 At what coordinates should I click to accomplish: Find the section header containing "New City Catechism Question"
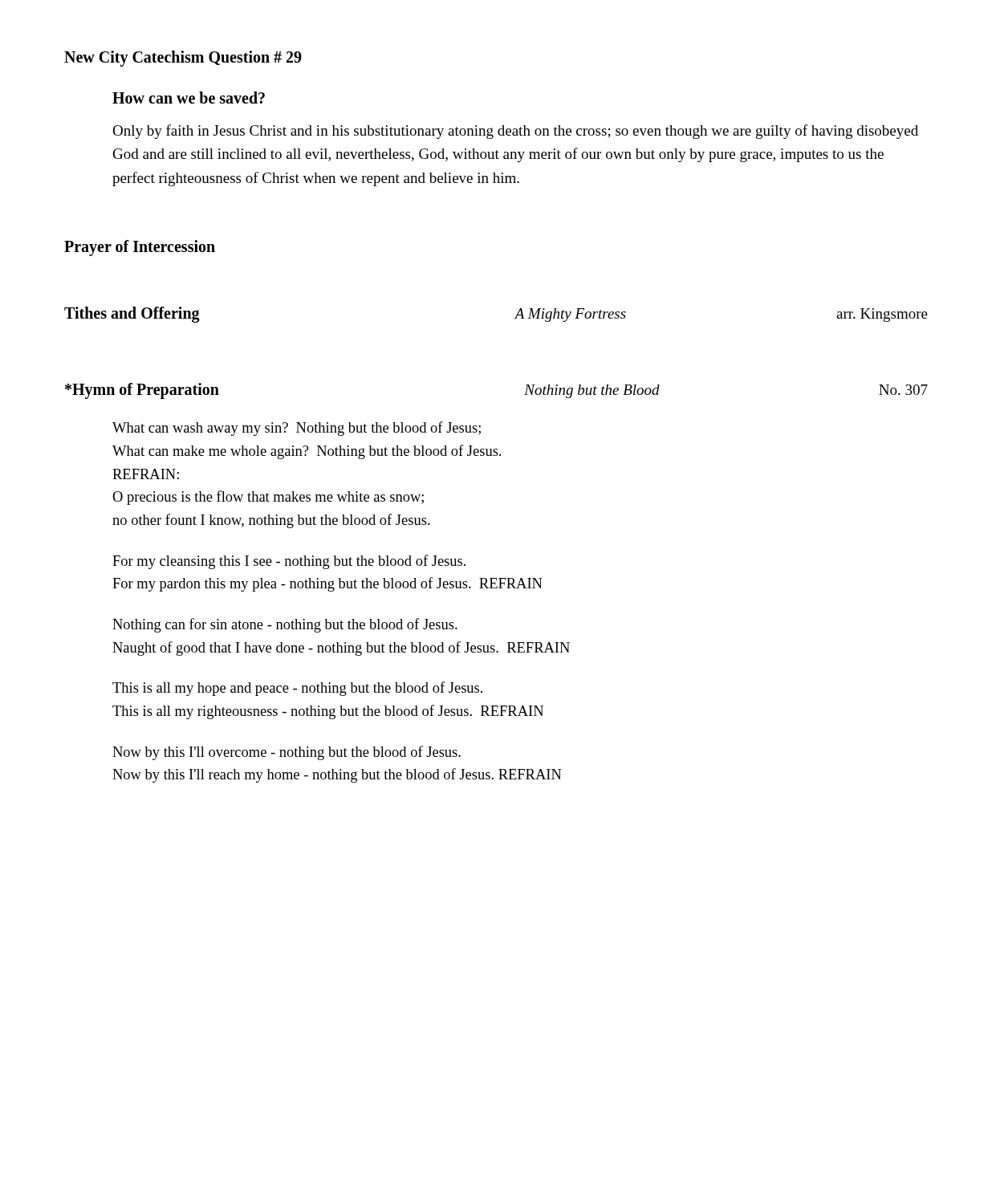pos(183,57)
